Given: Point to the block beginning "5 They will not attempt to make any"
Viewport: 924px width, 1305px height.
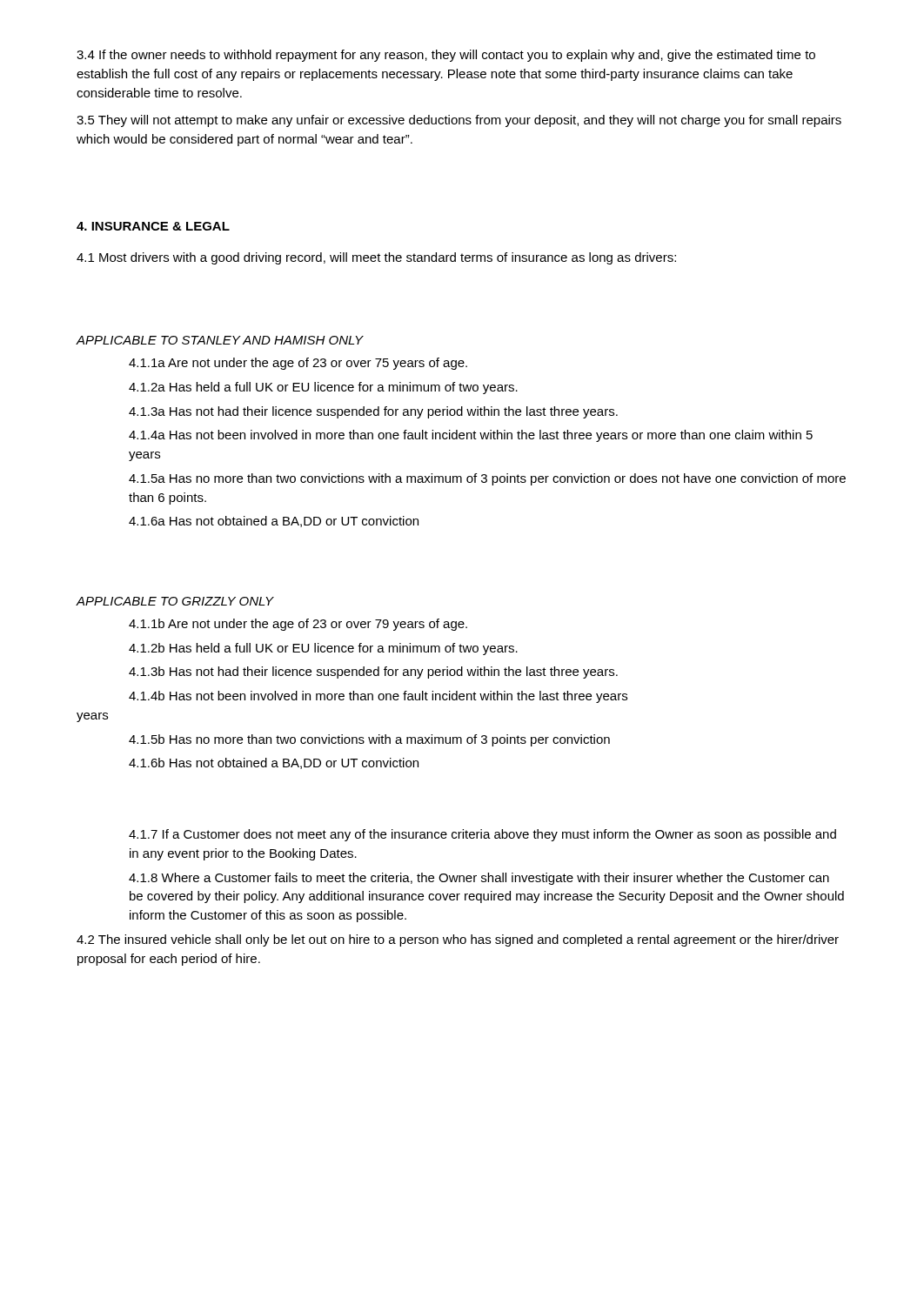Looking at the screenshot, I should 459,129.
